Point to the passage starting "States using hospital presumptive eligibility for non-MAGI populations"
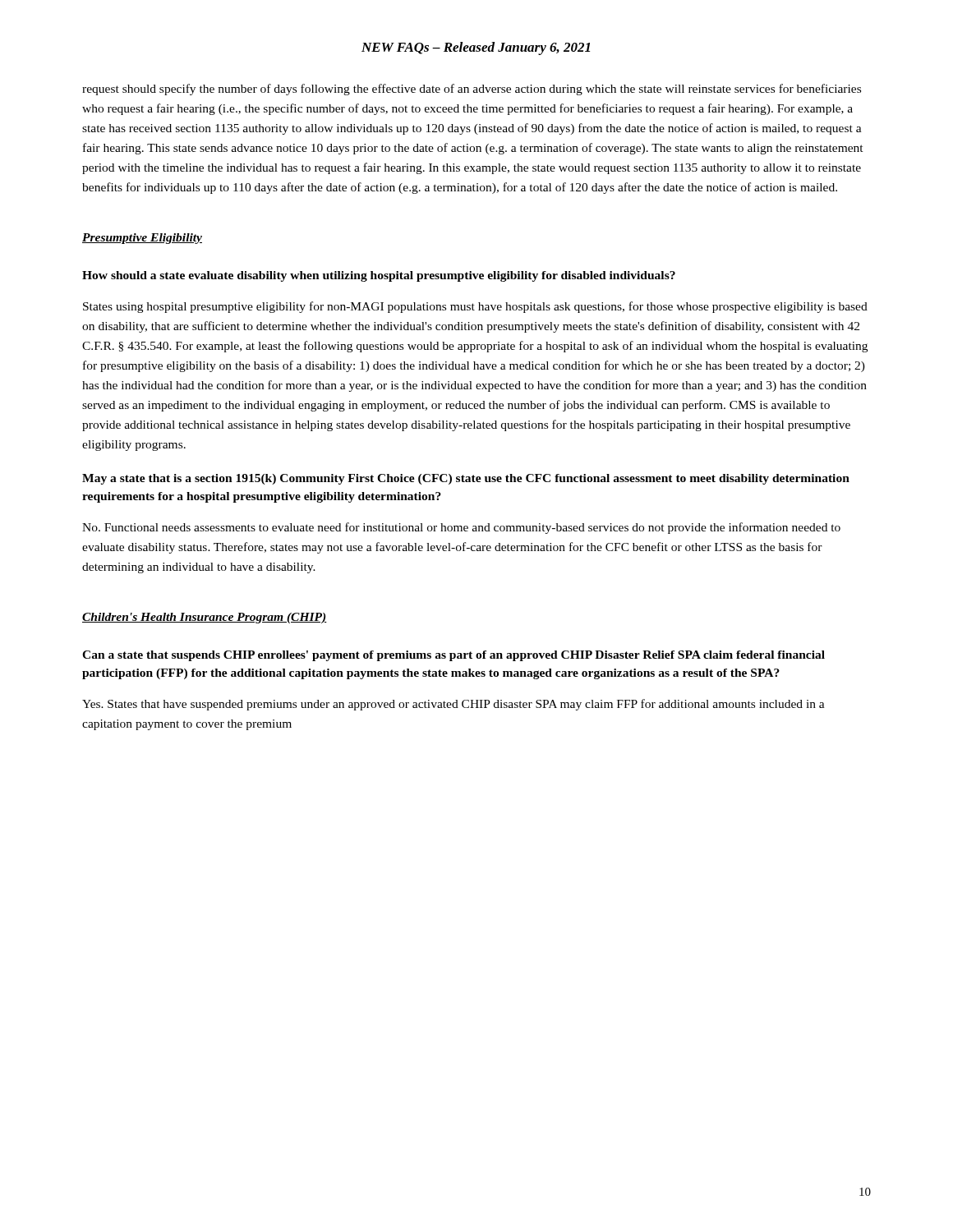 point(475,375)
